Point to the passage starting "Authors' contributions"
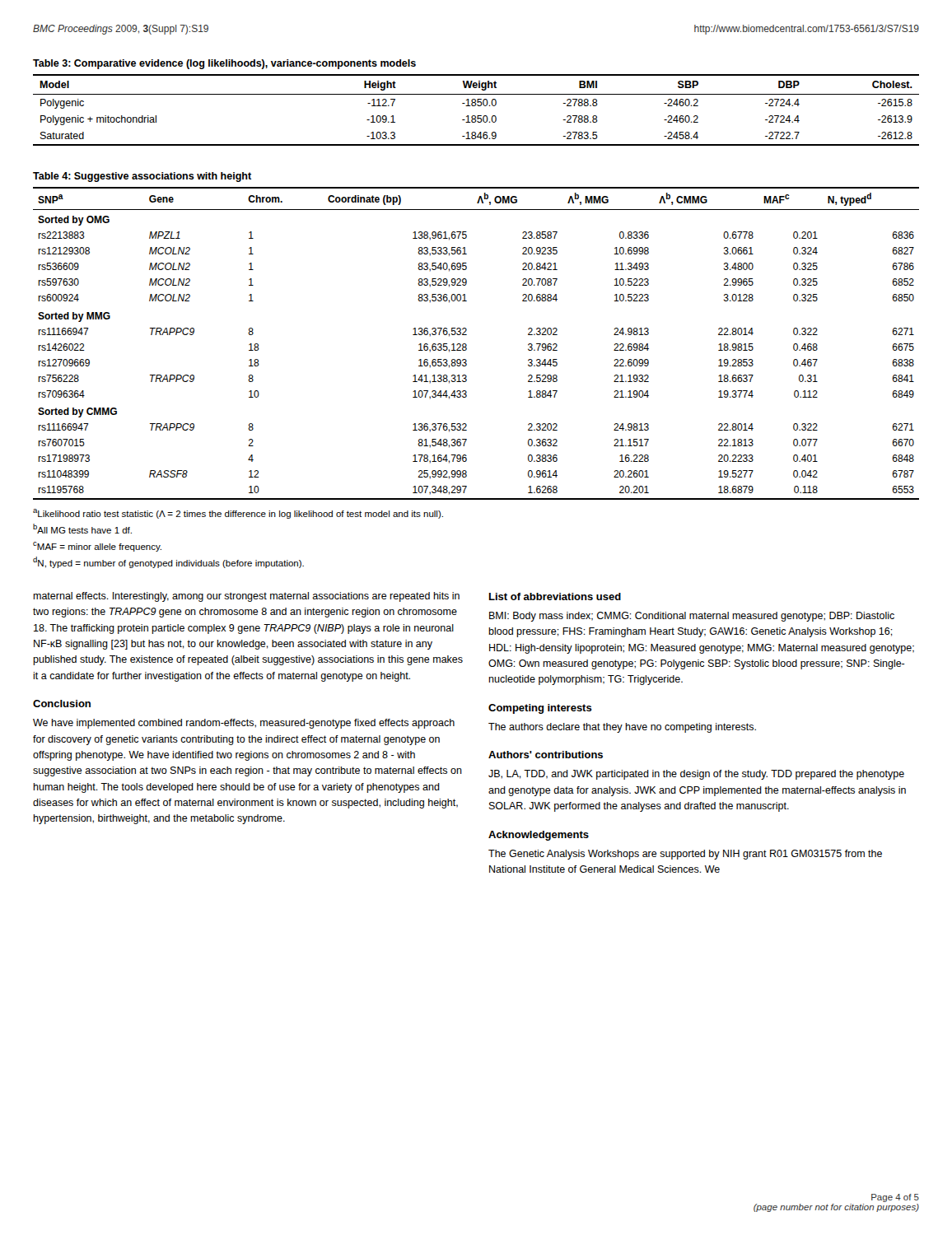952x1235 pixels. [x=546, y=755]
